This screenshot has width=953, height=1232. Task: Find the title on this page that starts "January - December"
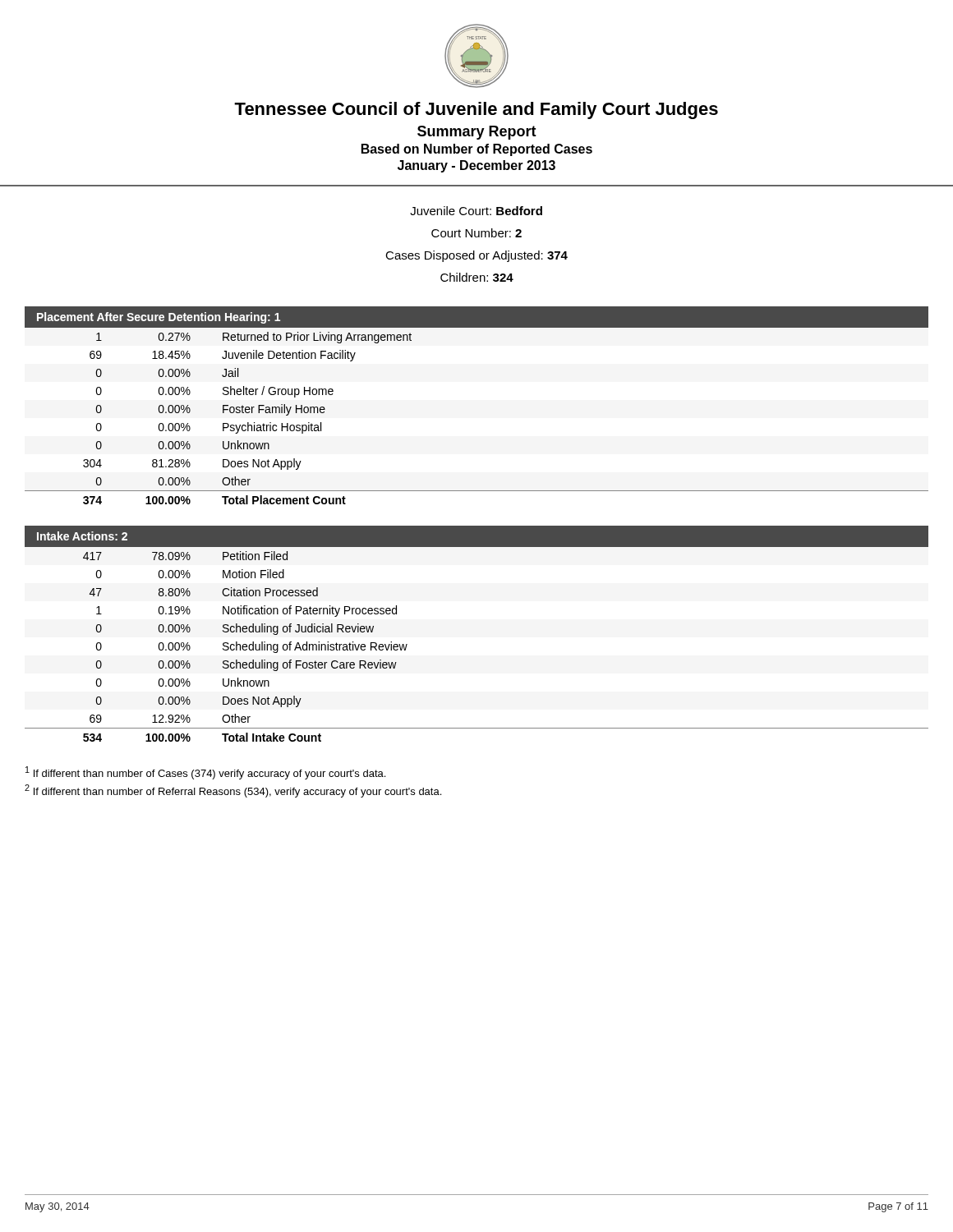(x=476, y=166)
